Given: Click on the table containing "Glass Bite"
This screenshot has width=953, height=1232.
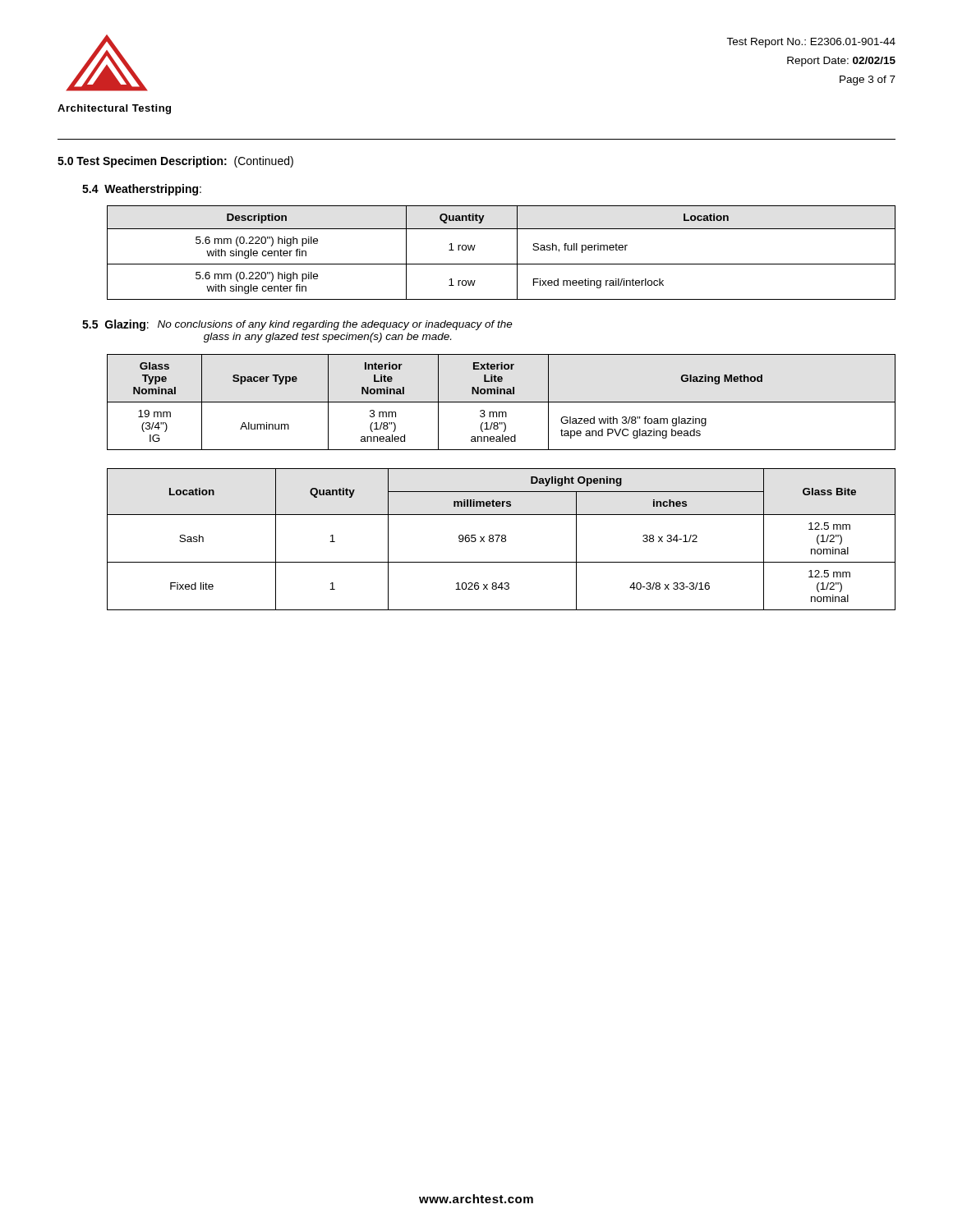Looking at the screenshot, I should coord(501,539).
